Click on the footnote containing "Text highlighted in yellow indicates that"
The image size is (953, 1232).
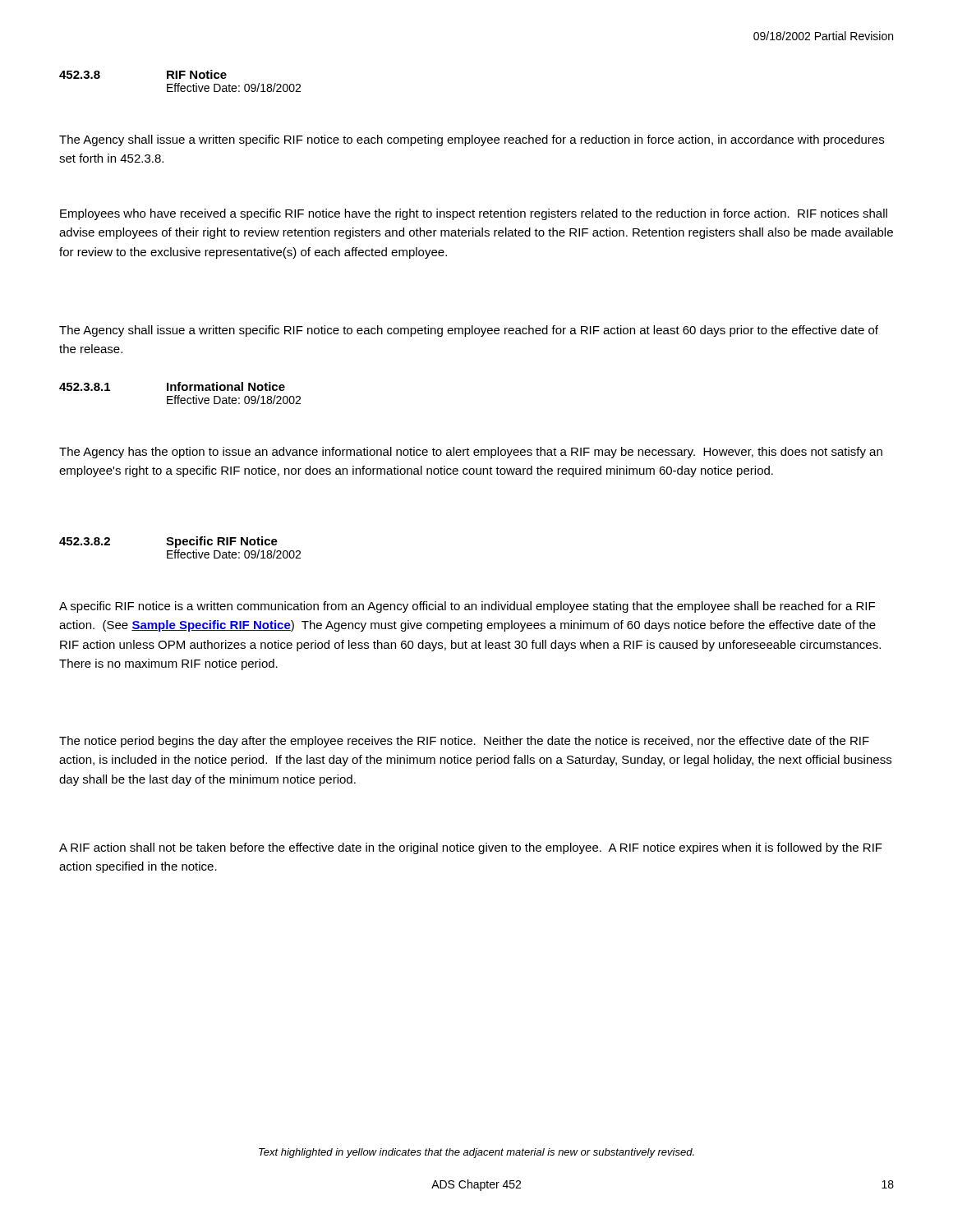(476, 1152)
